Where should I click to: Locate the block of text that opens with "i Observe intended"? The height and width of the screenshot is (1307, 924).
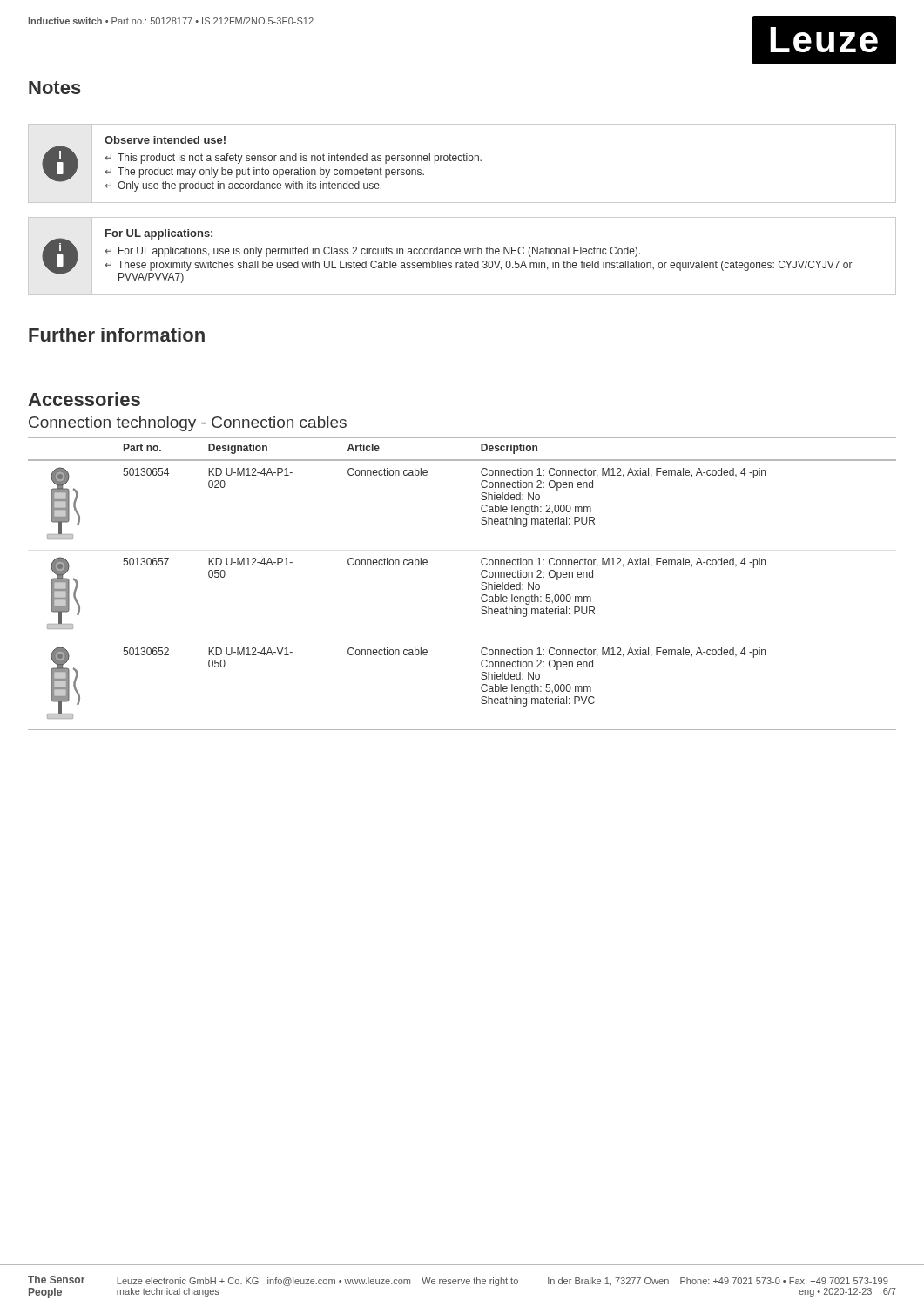[462, 163]
